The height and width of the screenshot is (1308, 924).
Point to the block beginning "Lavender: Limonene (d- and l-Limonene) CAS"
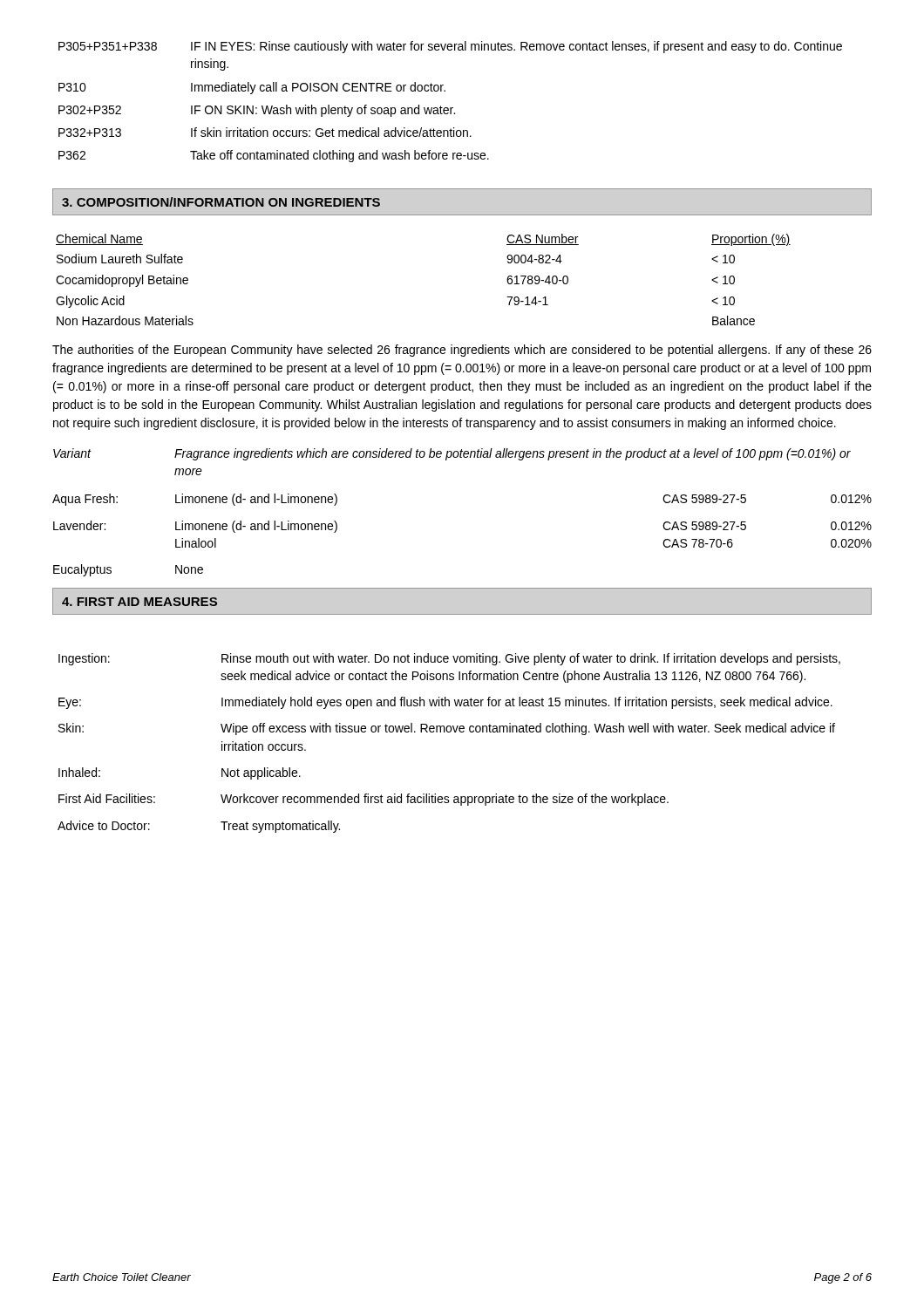click(81, 526)
